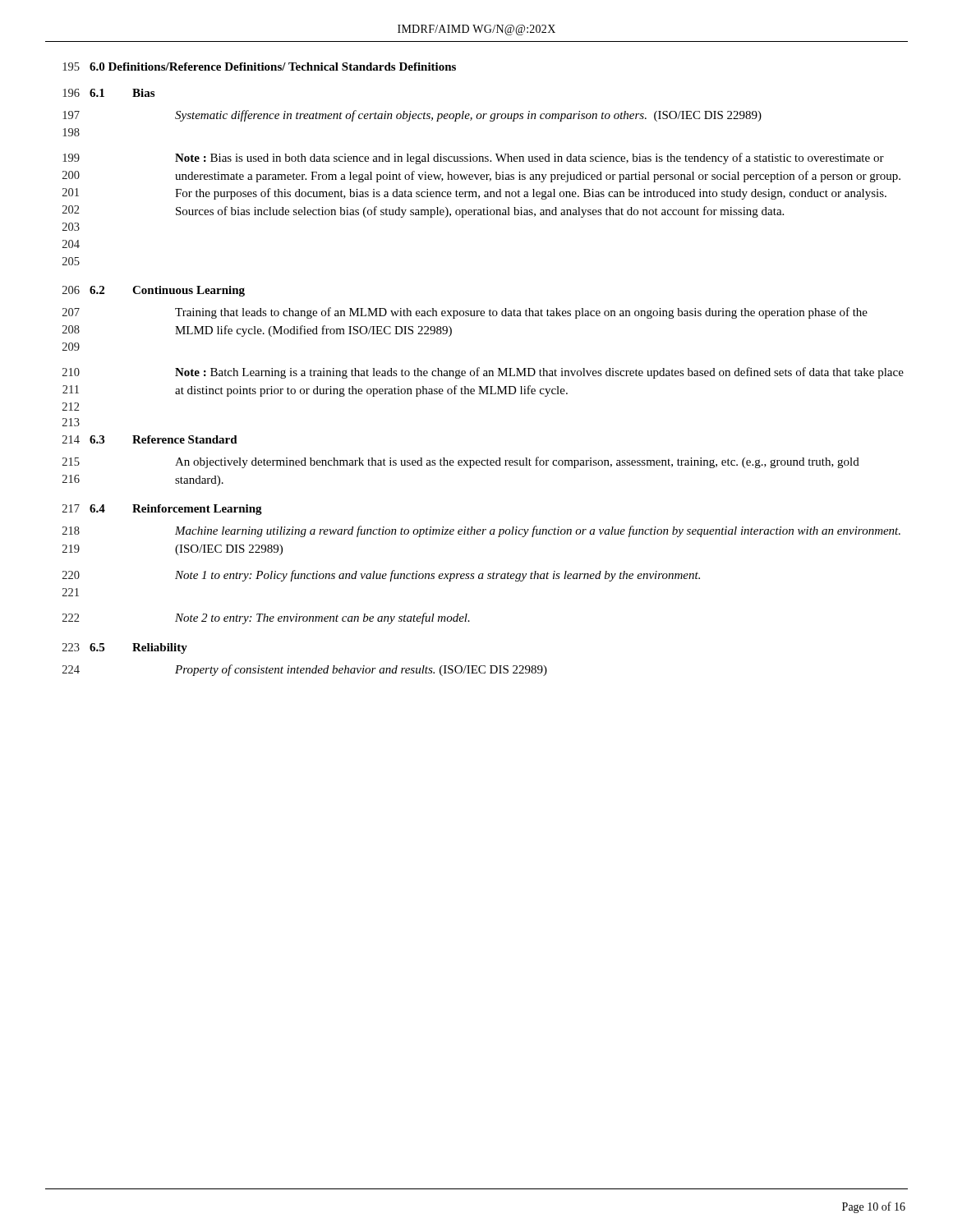
Task: Point to the passage starting "214 6.3 Reference Standard"
Action: 141,440
